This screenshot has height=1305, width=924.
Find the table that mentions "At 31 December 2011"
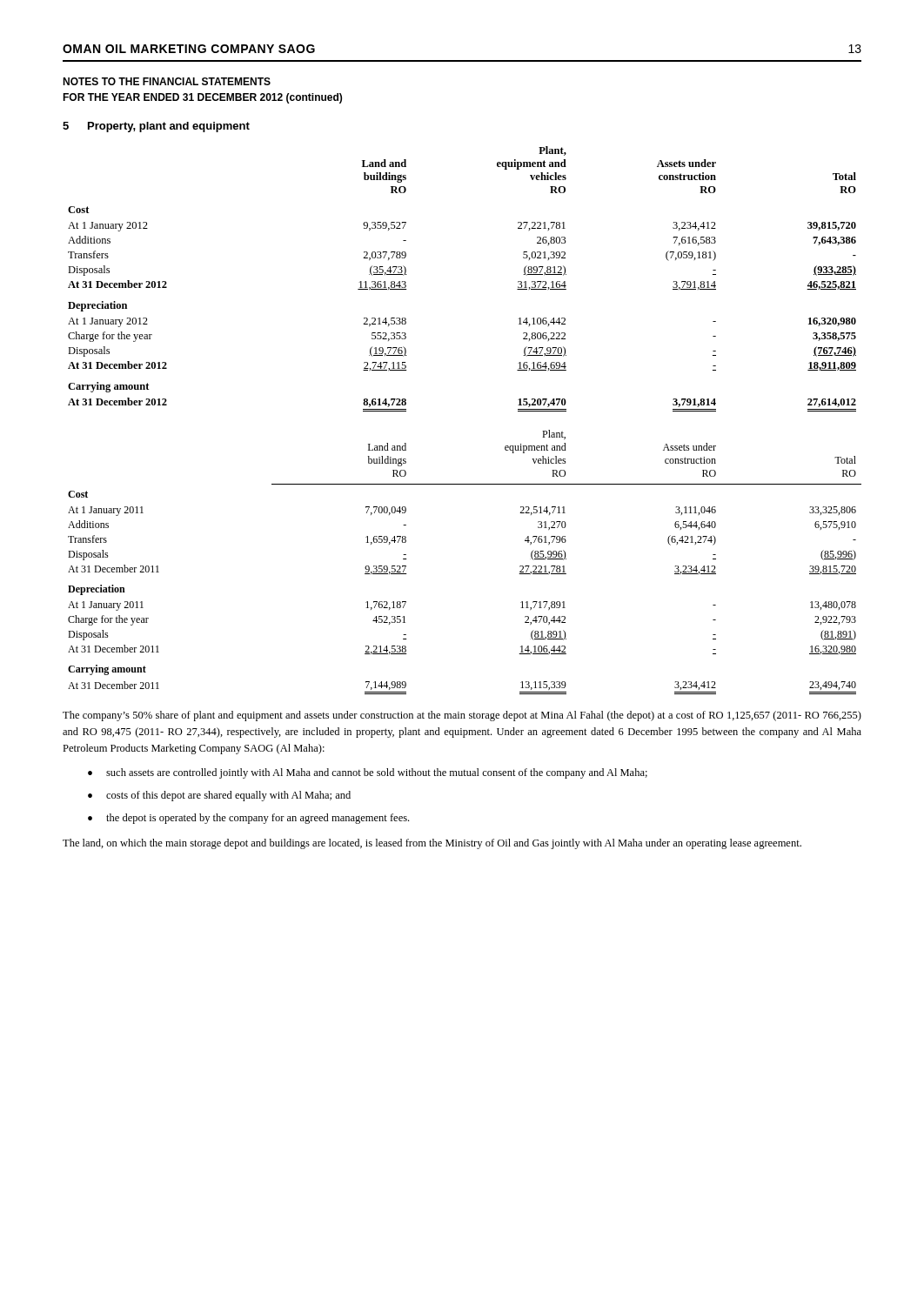click(462, 560)
